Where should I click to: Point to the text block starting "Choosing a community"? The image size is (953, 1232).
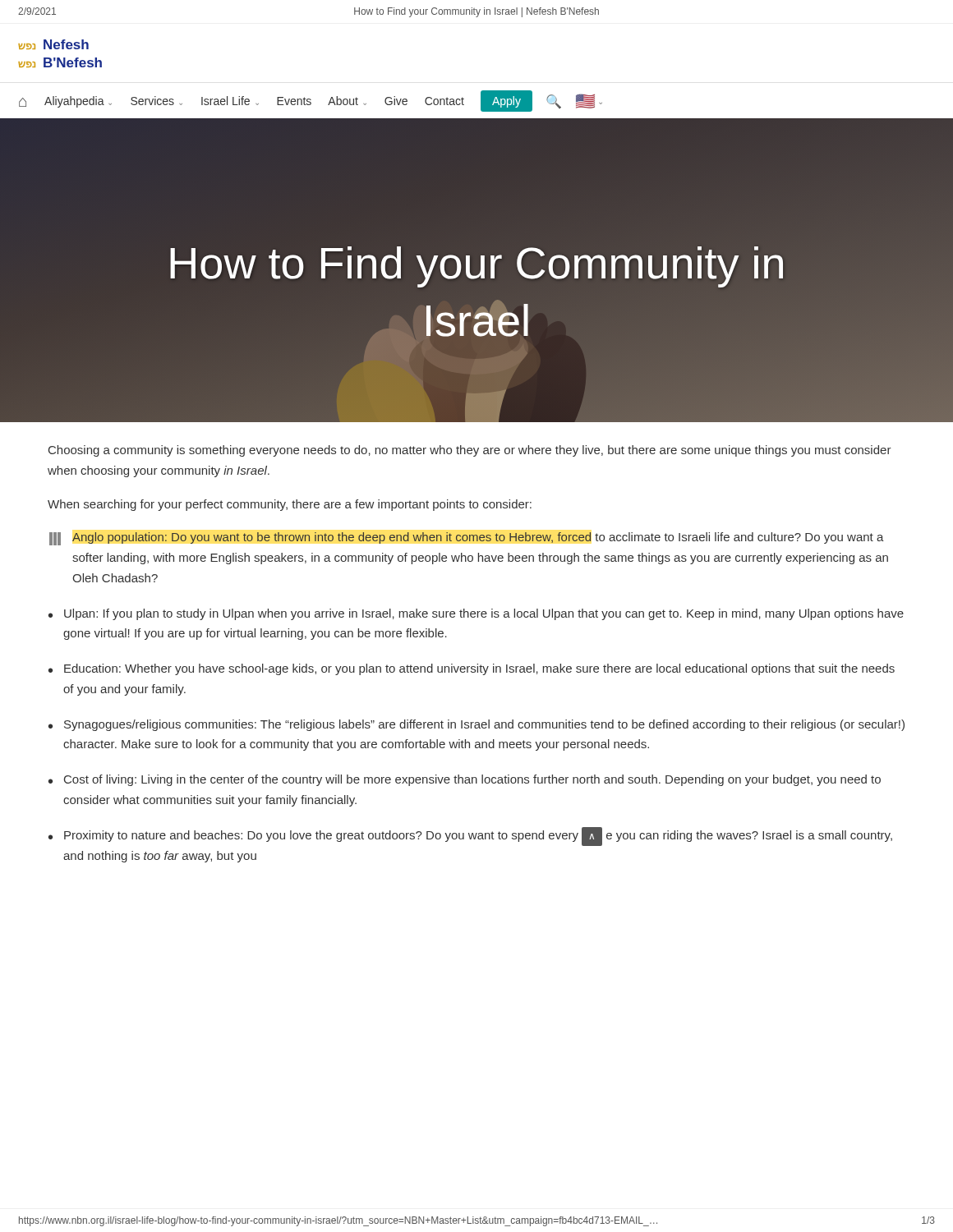[x=469, y=460]
